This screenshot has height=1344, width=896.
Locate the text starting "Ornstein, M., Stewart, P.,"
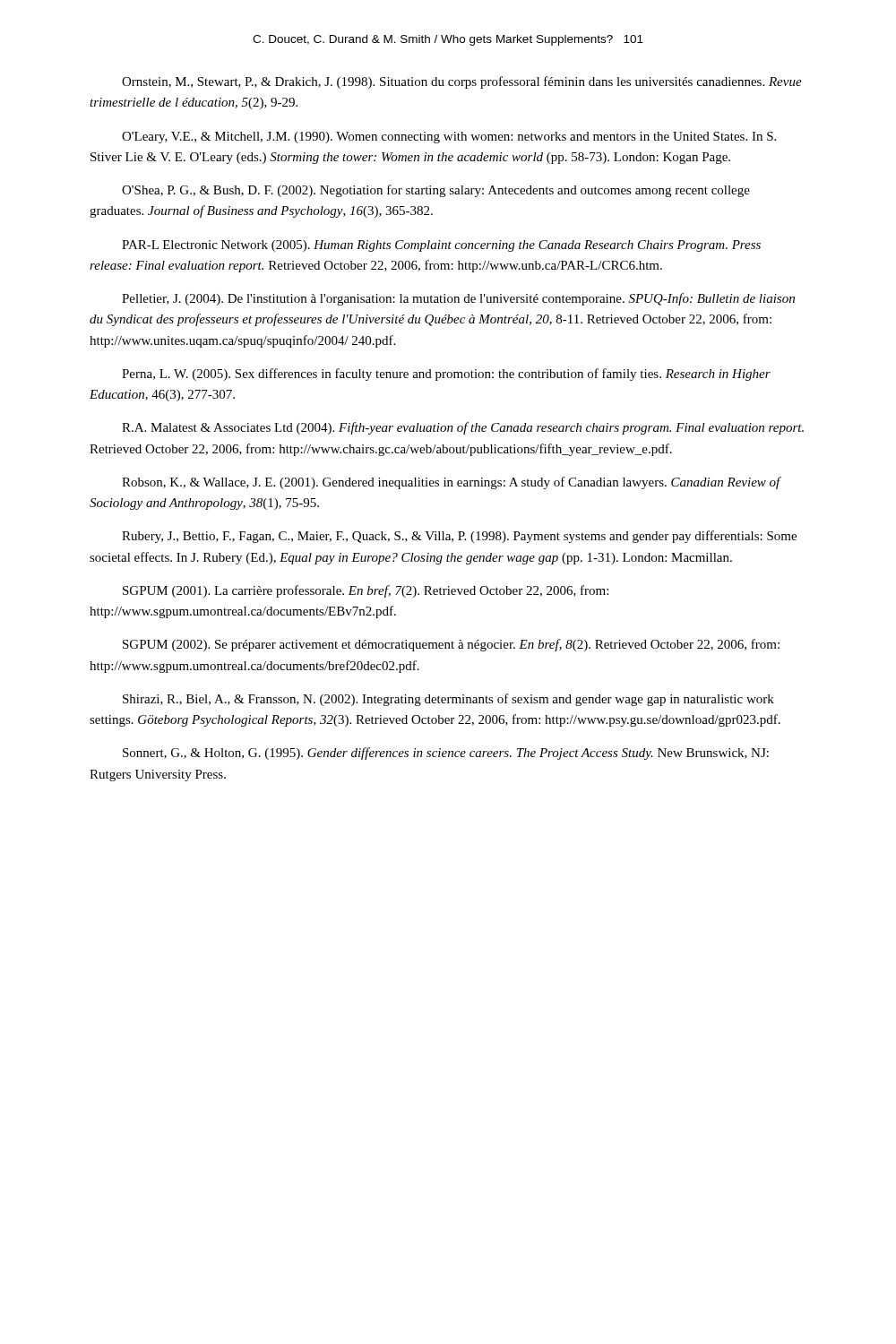pyautogui.click(x=446, y=92)
